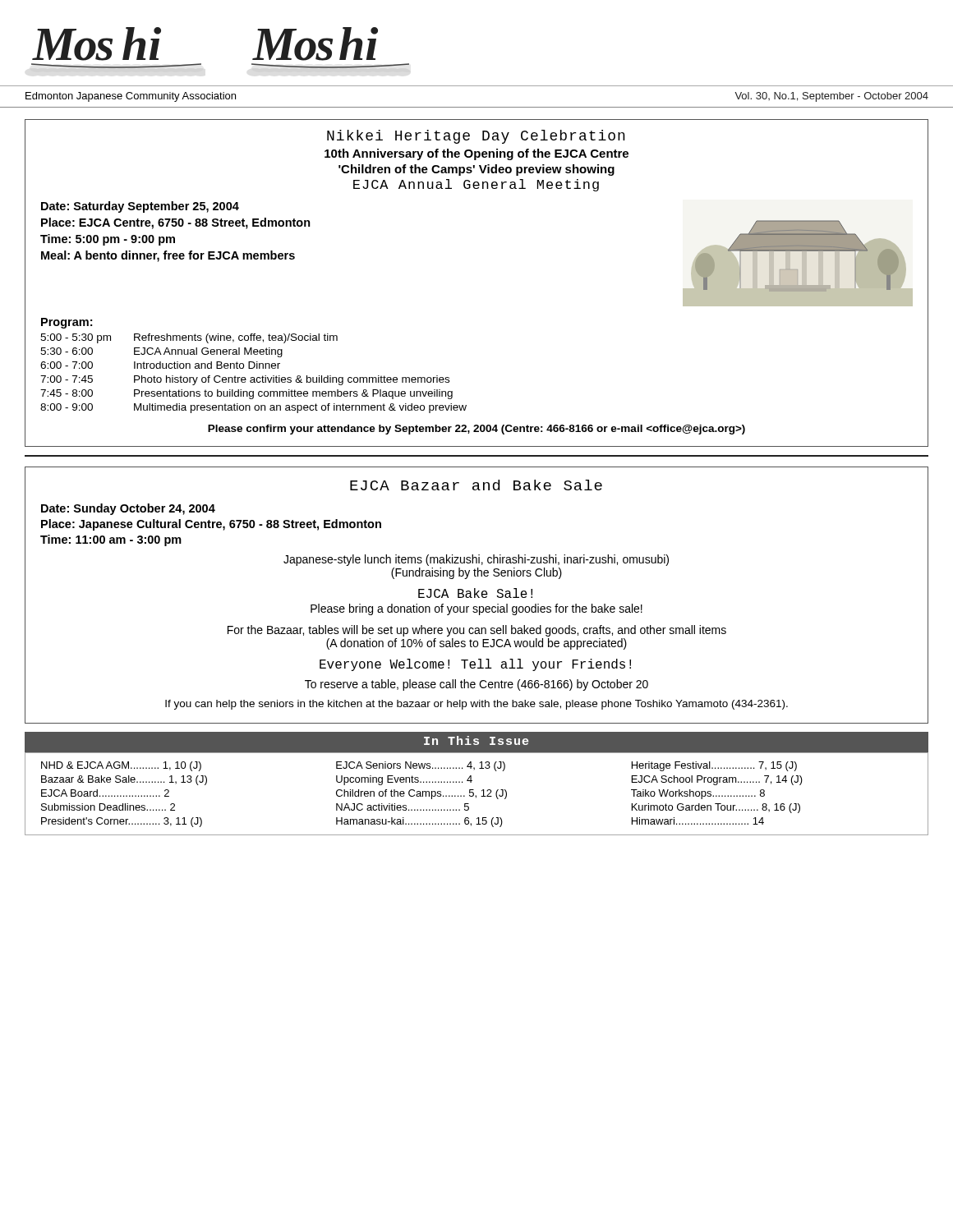Click on the element starting "Date: Saturday September 25, 2004"
953x1232 pixels.
pos(140,206)
